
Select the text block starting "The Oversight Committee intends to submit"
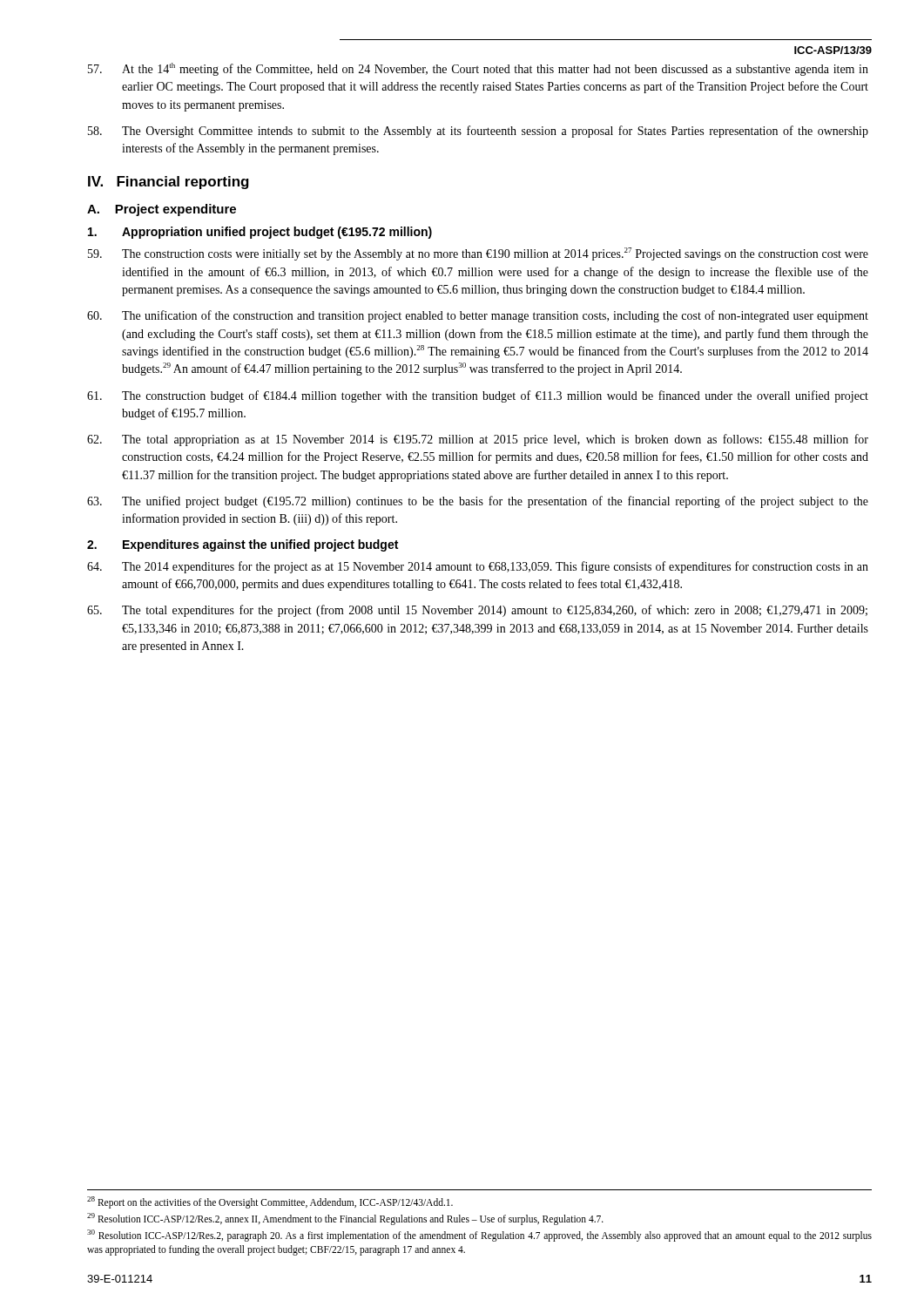(x=478, y=140)
